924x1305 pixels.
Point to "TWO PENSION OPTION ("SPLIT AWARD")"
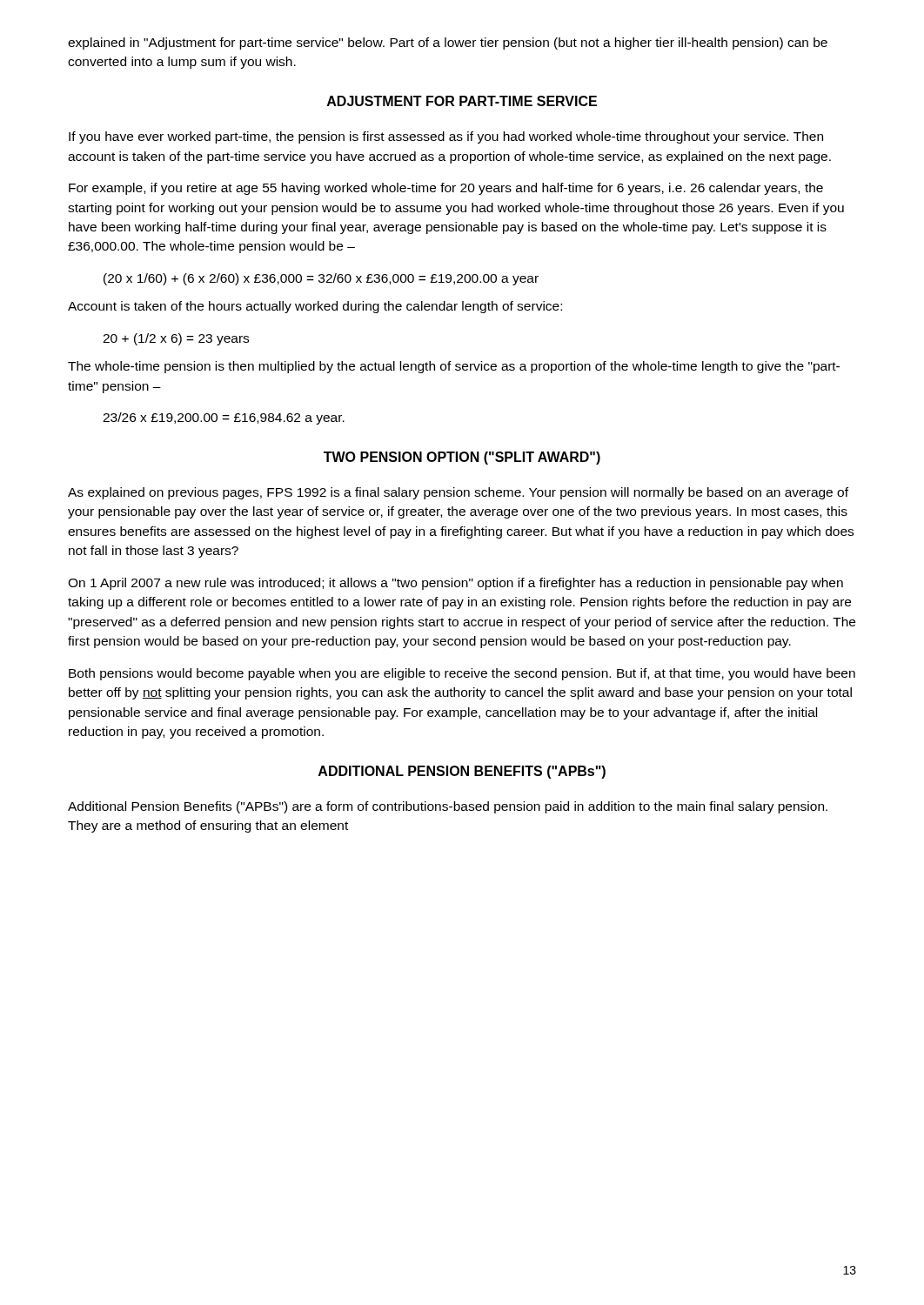pos(462,457)
